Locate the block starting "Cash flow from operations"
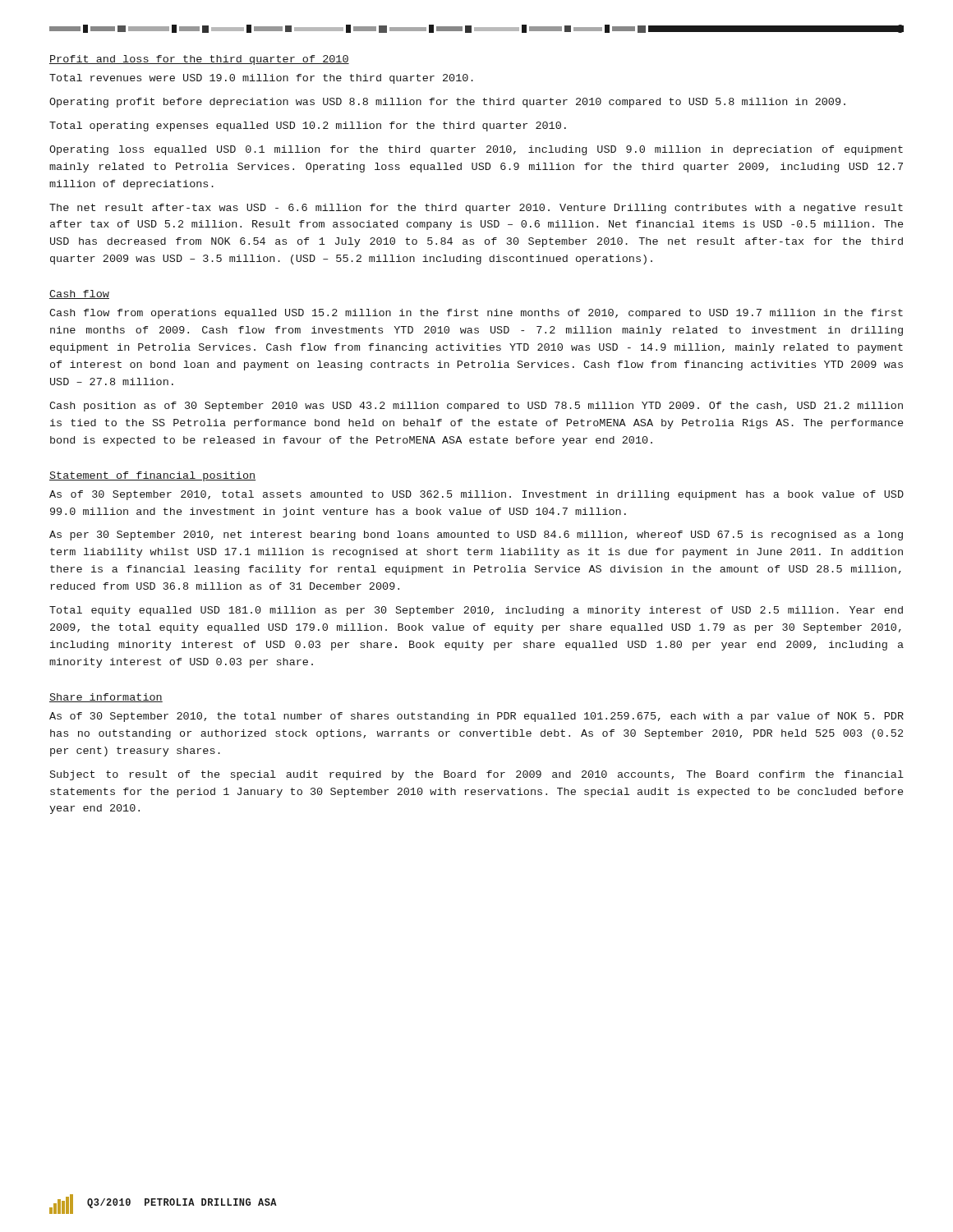 pyautogui.click(x=476, y=348)
